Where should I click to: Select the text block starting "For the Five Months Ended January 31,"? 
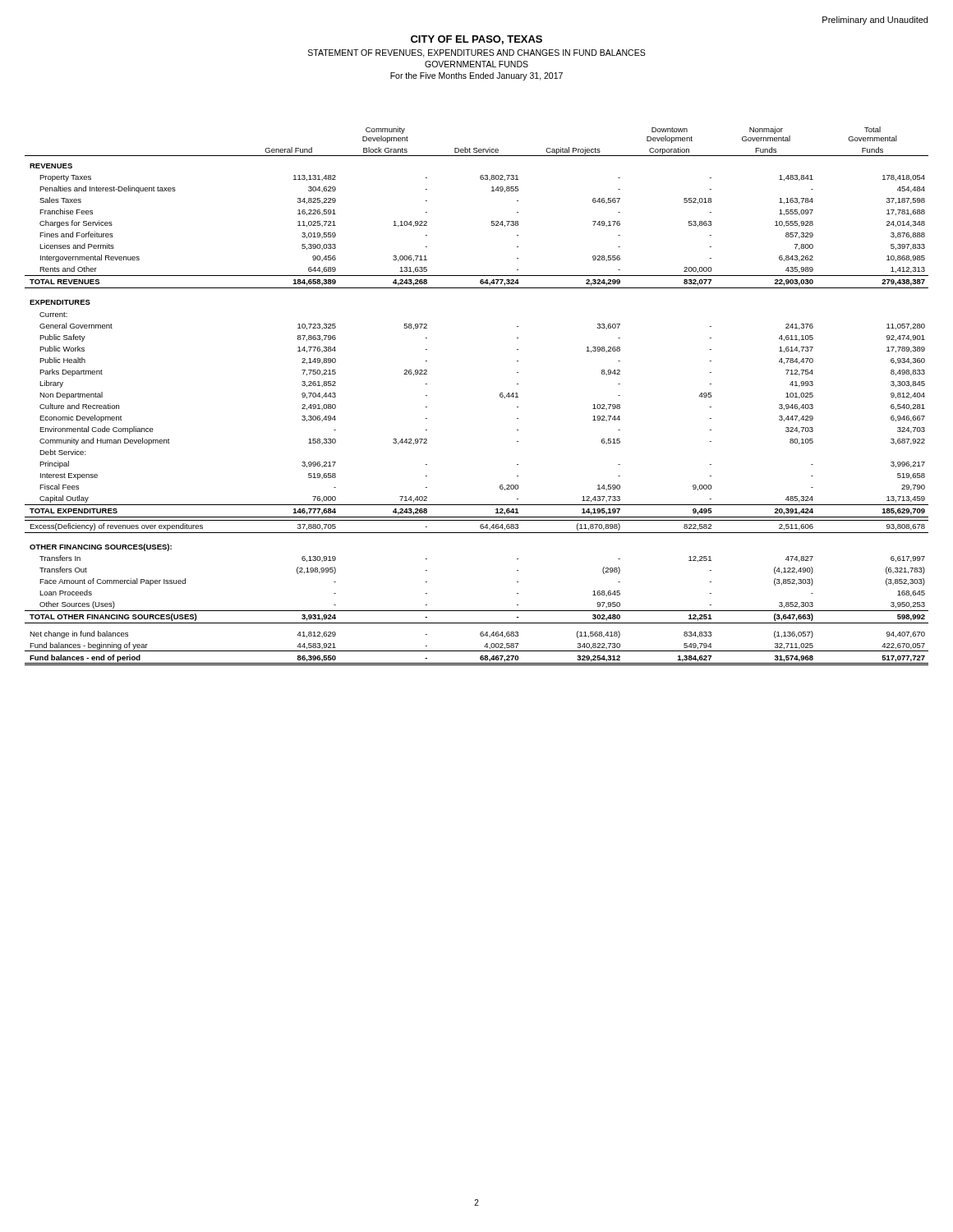pyautogui.click(x=476, y=76)
